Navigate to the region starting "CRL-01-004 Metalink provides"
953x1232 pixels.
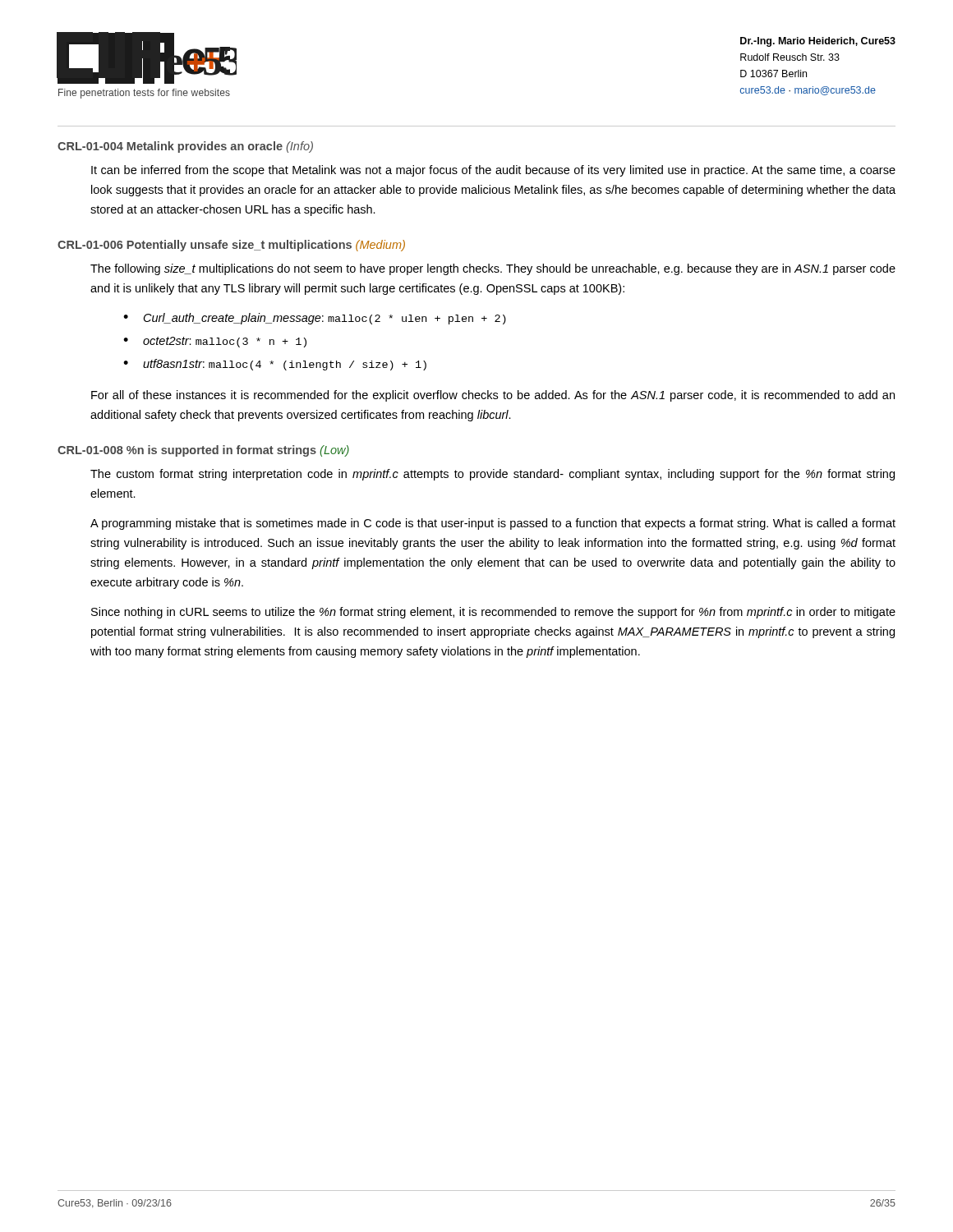[186, 146]
